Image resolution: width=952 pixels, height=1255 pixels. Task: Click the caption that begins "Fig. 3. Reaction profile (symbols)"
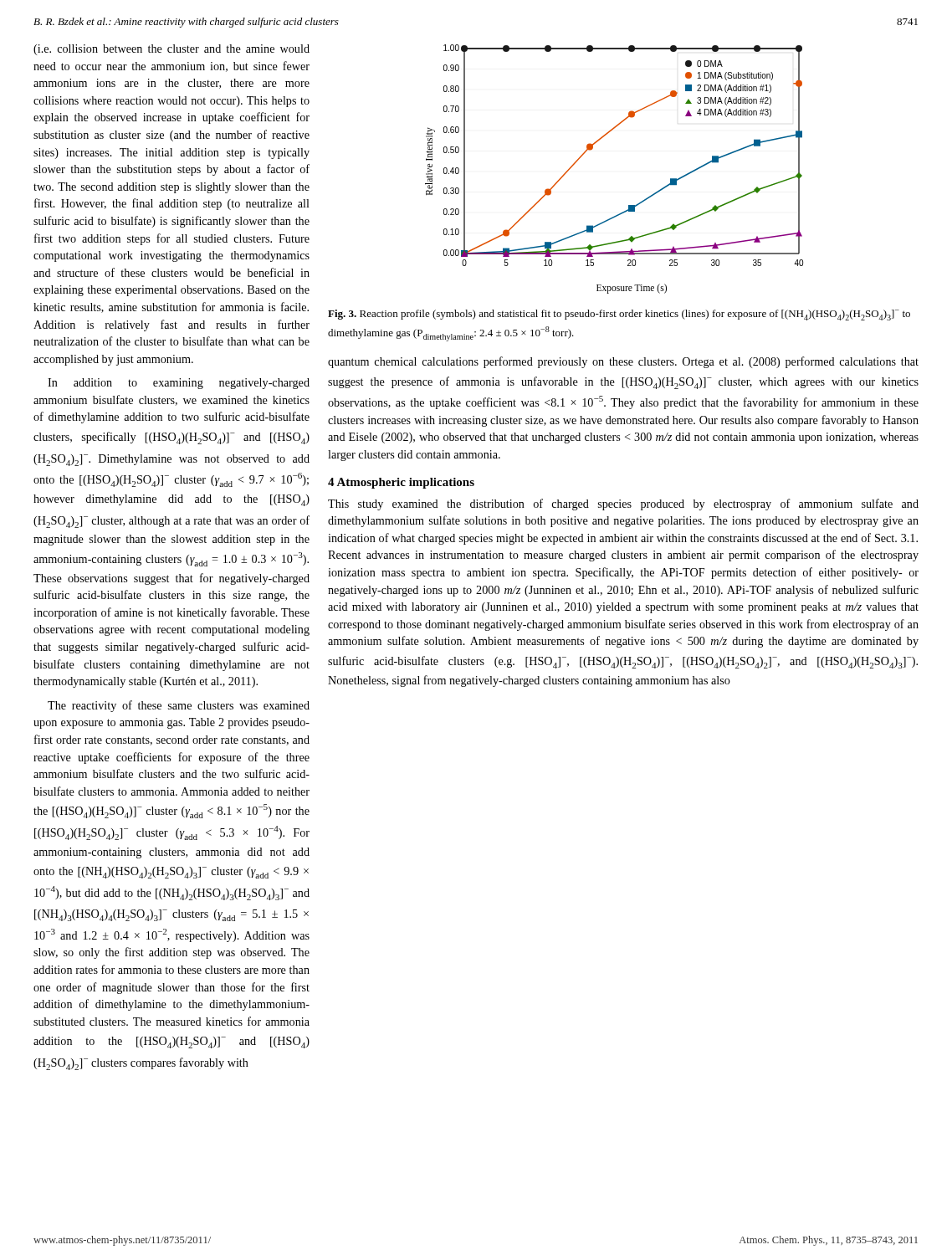click(x=619, y=323)
